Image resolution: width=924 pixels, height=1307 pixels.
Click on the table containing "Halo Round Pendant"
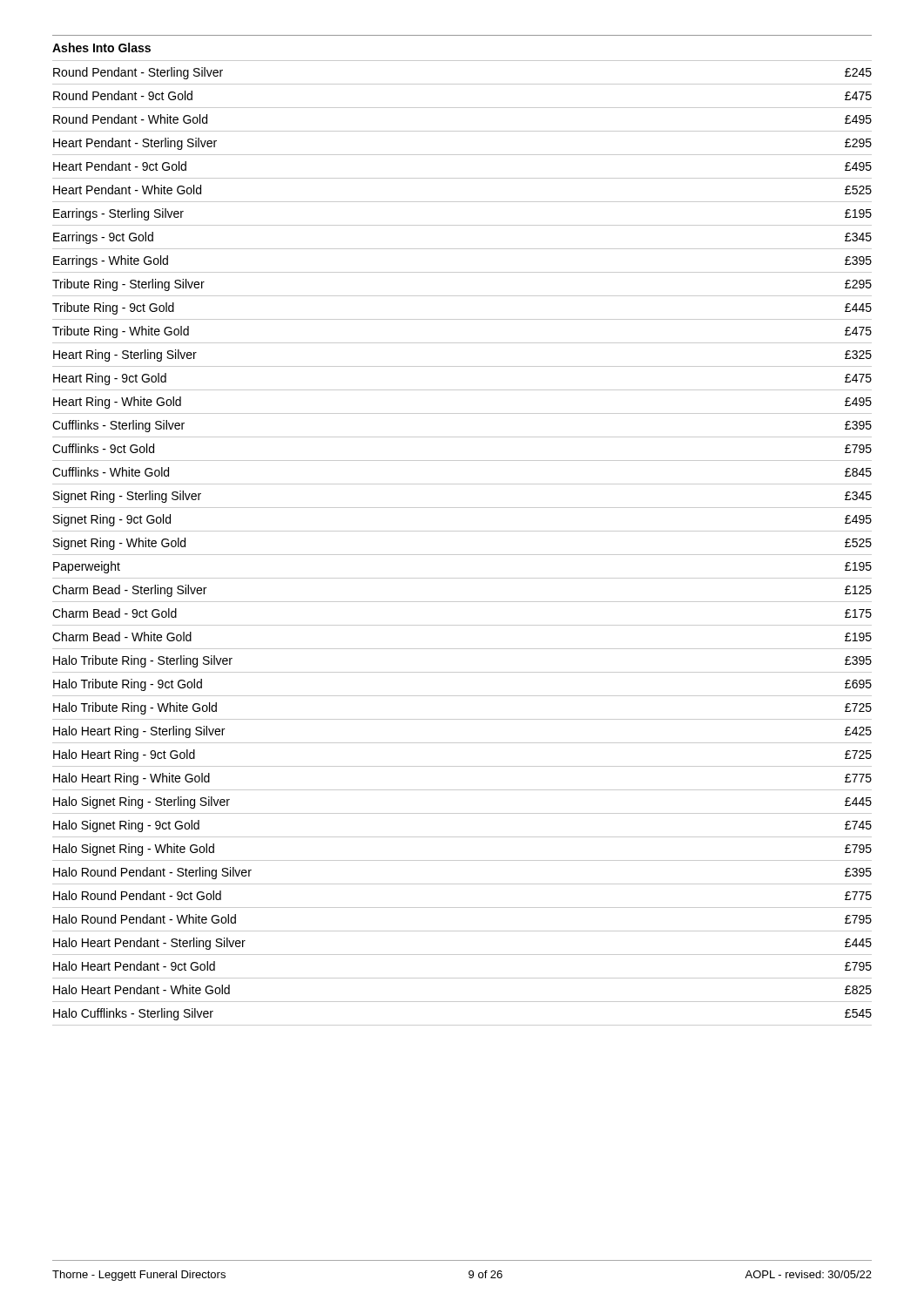462,543
